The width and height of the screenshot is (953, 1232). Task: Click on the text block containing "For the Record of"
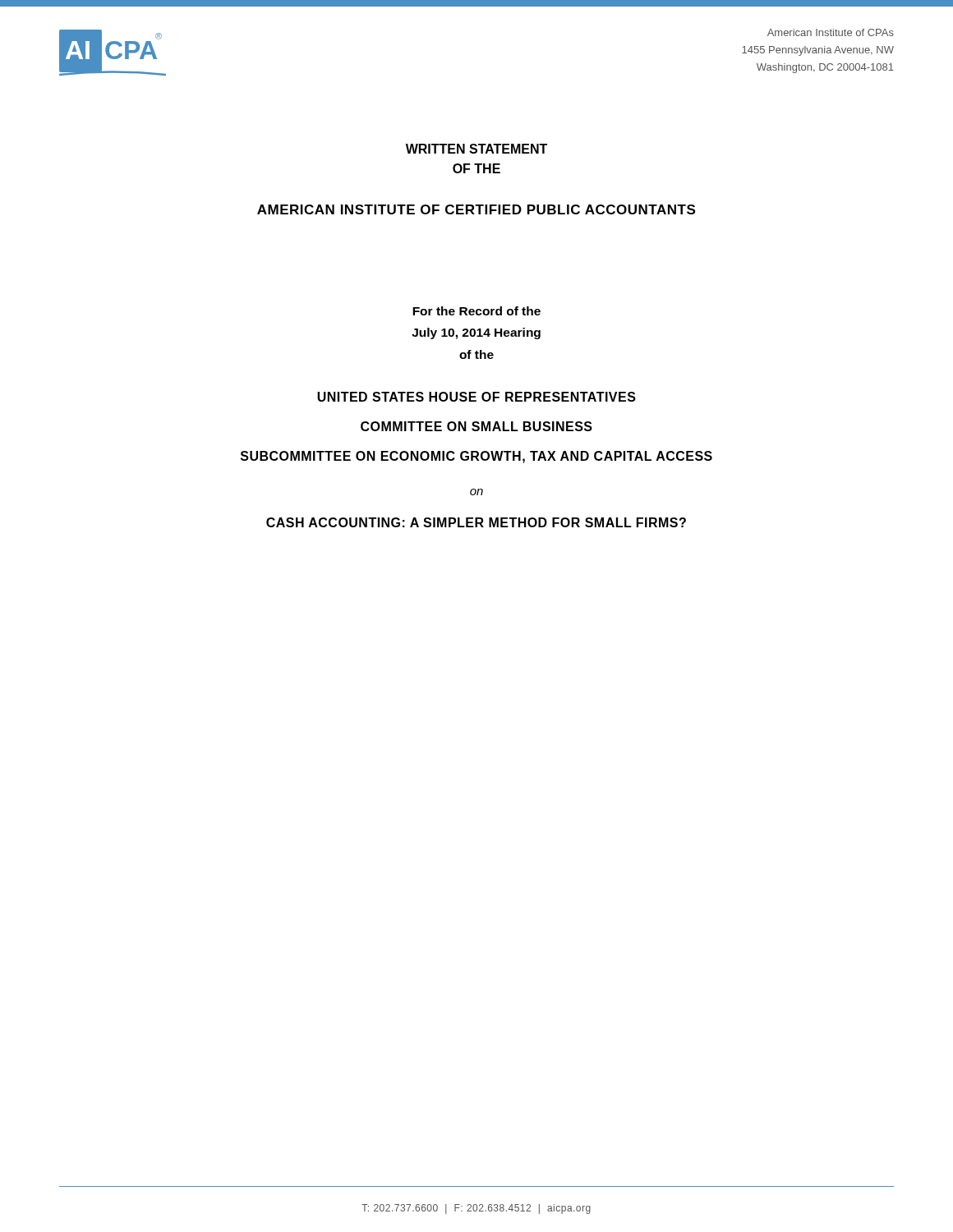(x=476, y=333)
